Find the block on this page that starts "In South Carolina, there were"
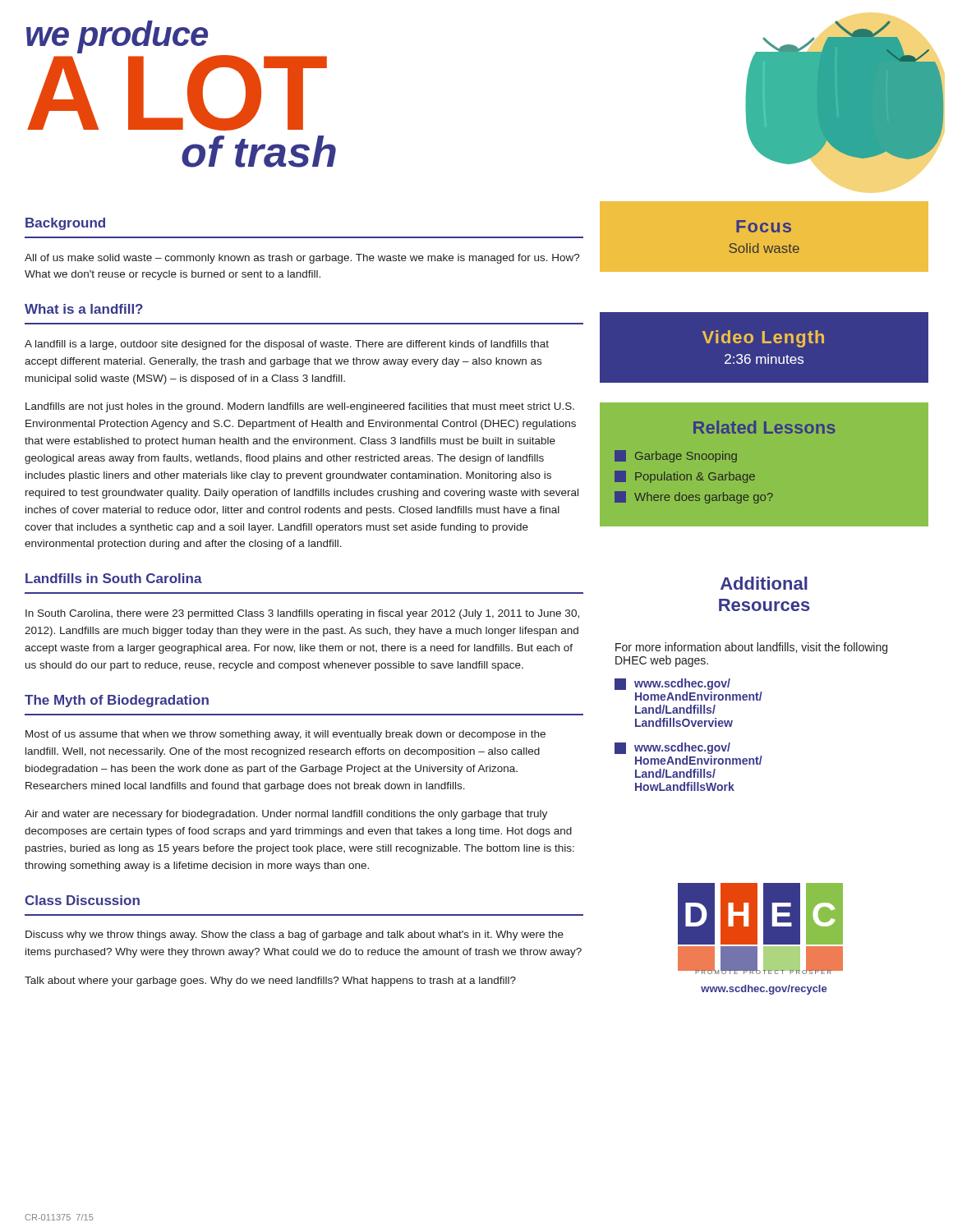 [304, 640]
